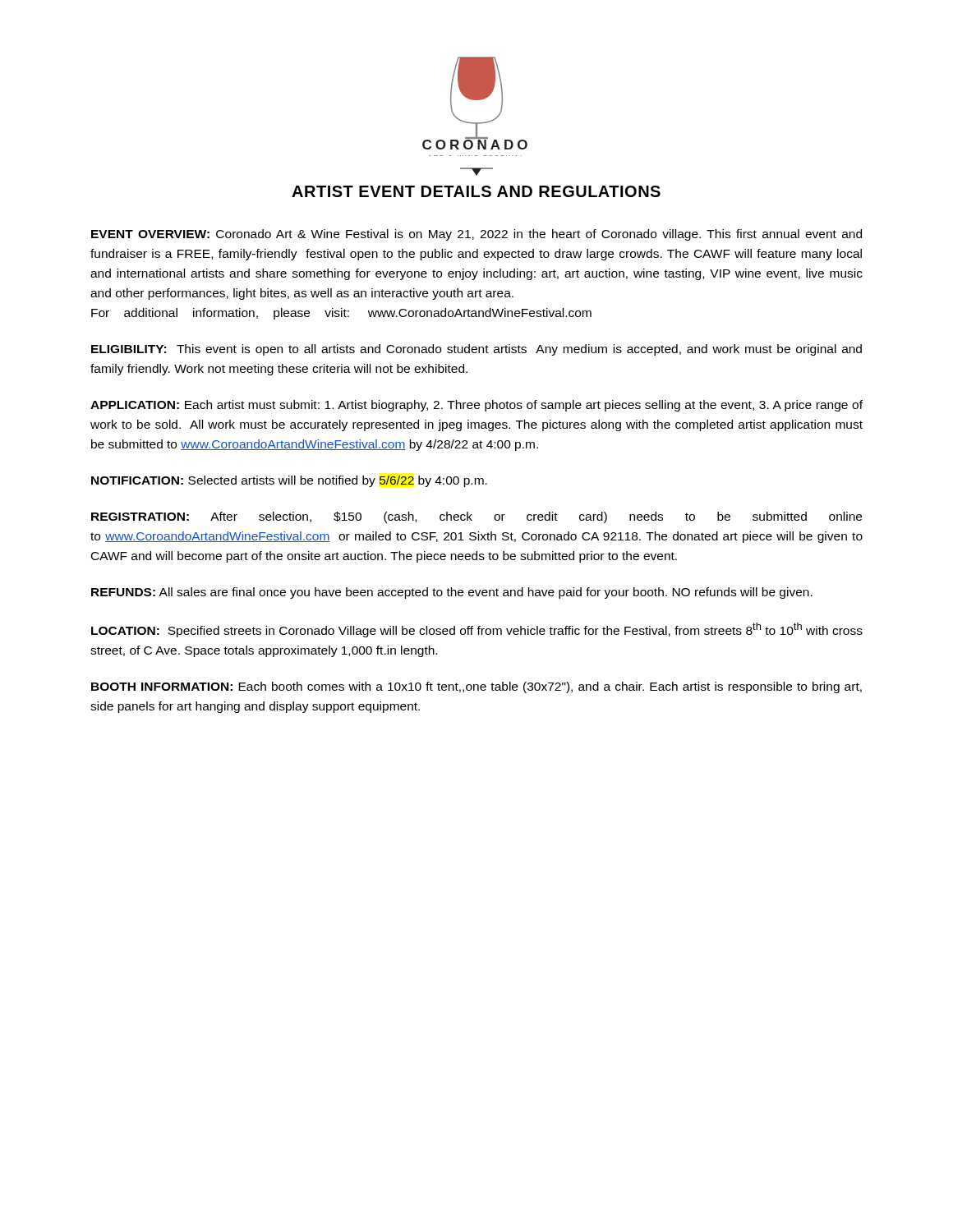Find the block on this page that starts "BOOTH INFORMATION: Each booth comes with a"

(x=476, y=696)
